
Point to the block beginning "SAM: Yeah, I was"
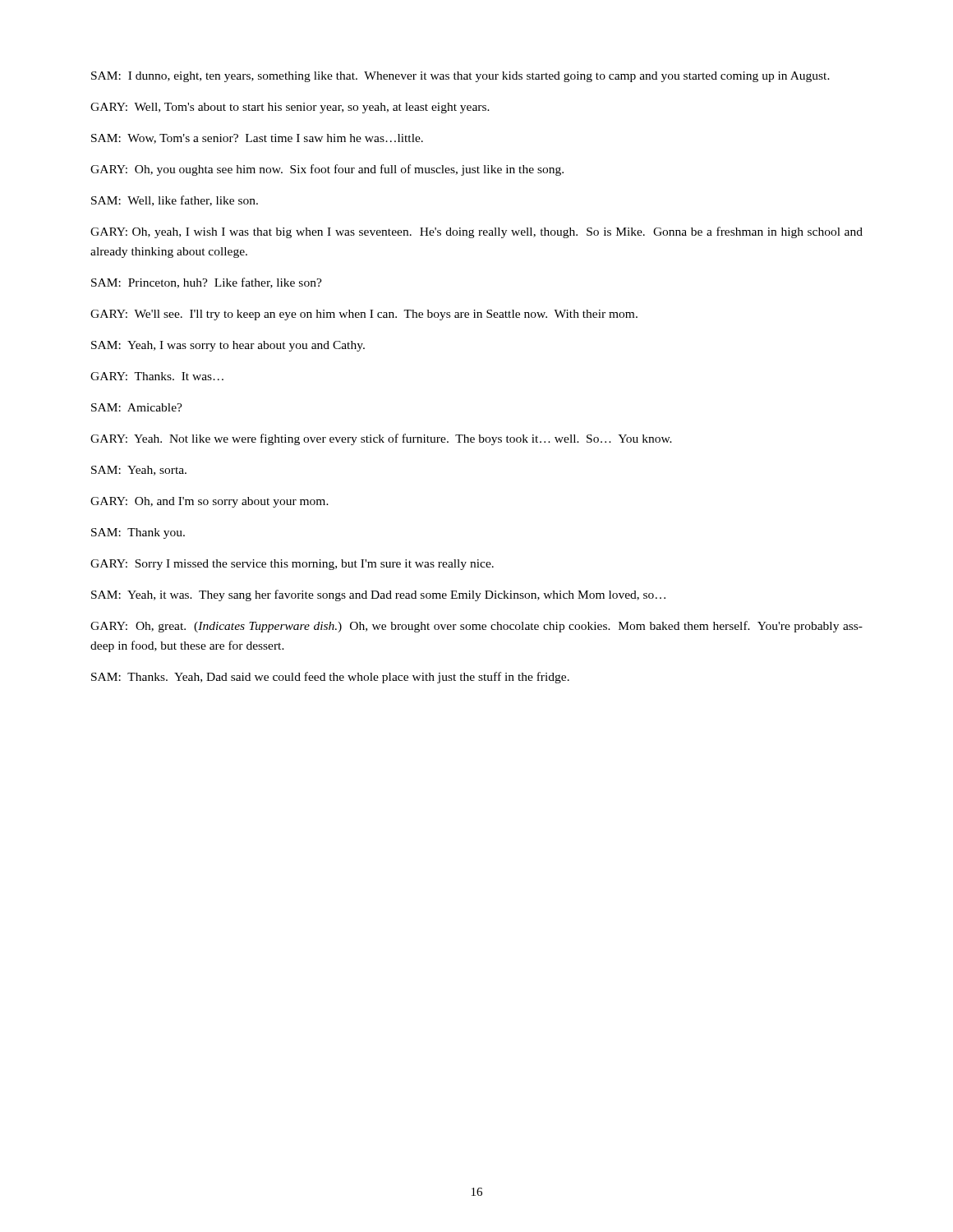click(x=228, y=345)
